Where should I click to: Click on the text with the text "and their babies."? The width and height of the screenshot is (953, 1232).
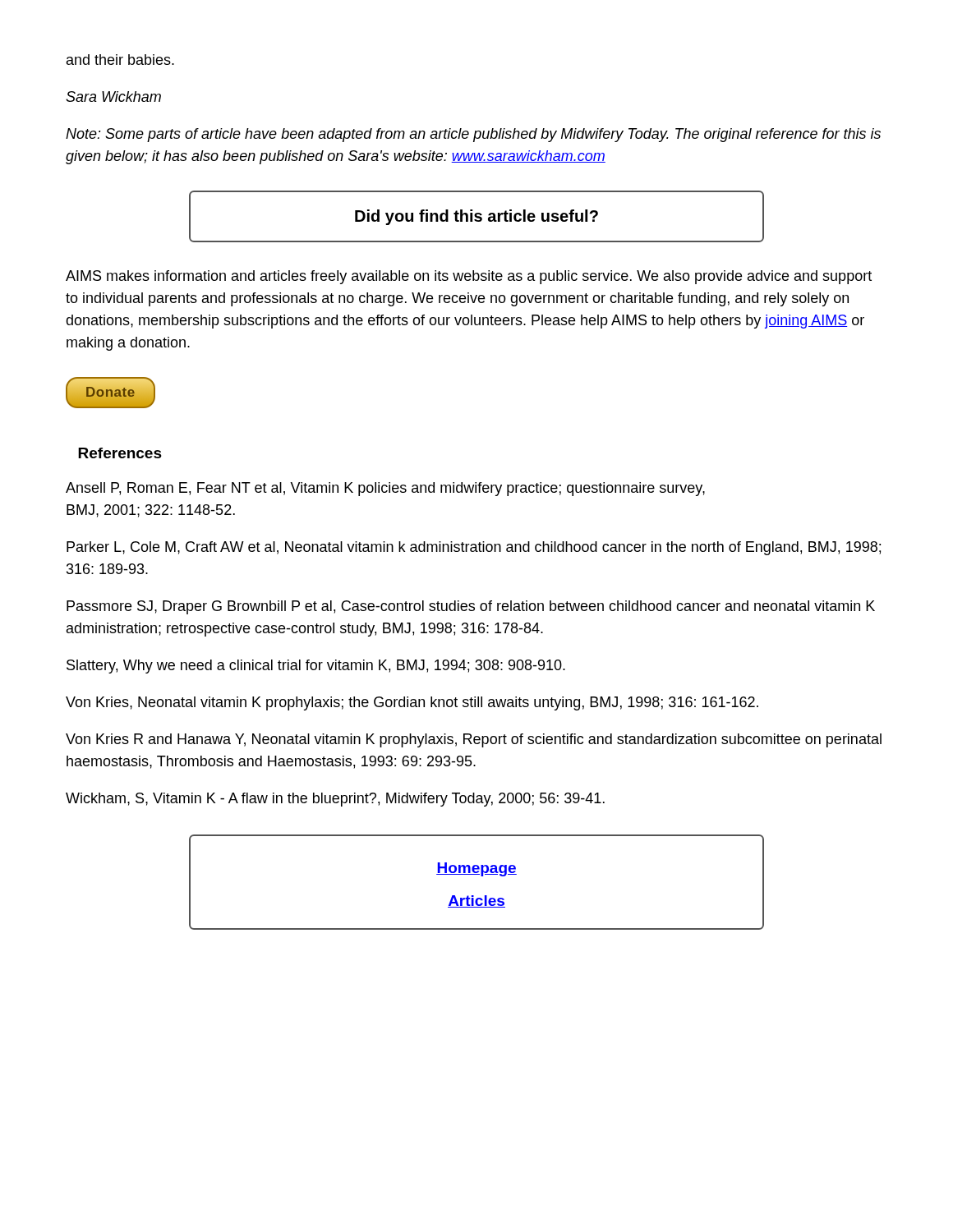[x=120, y=60]
